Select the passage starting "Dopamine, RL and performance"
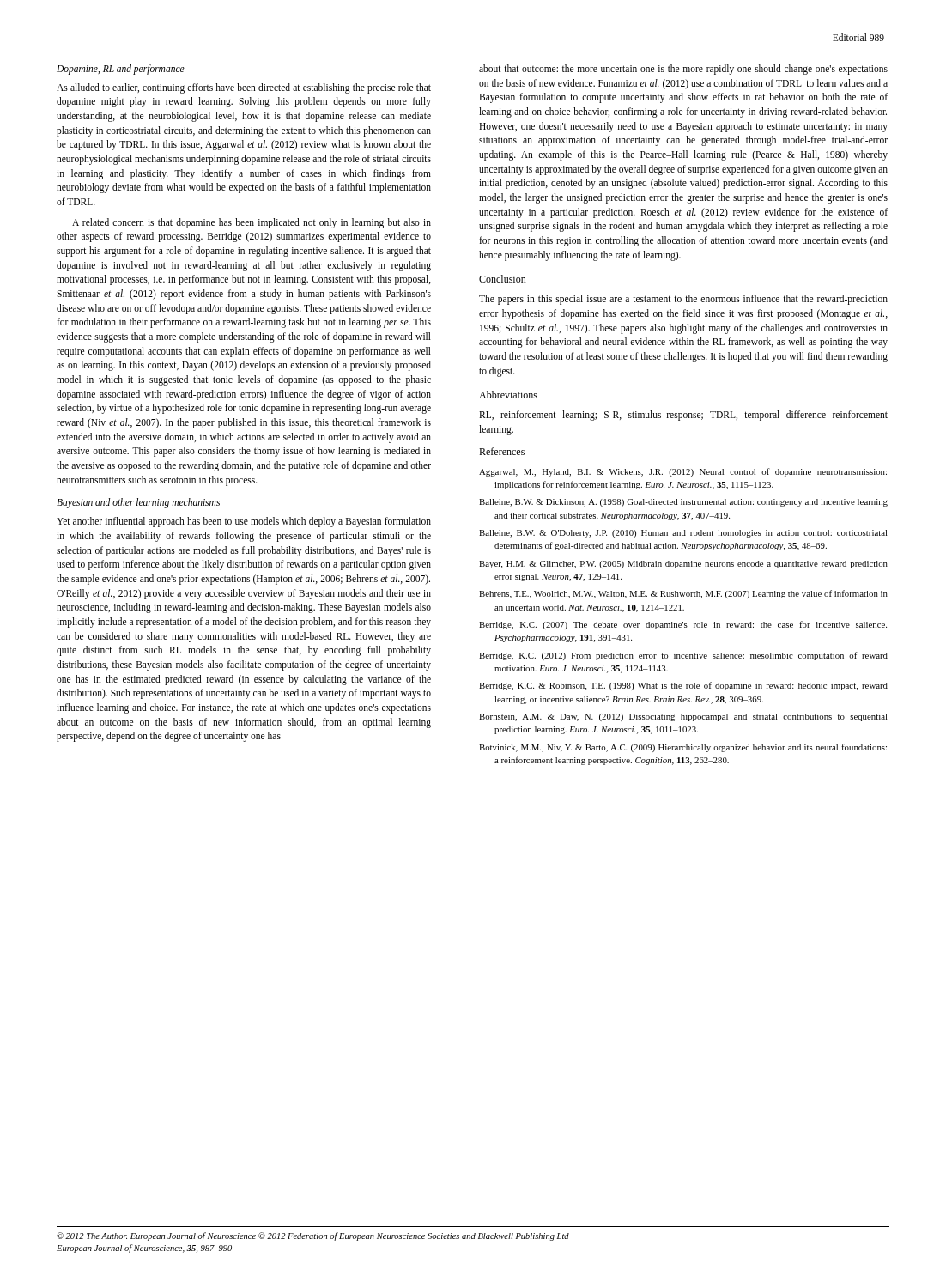This screenshot has width=946, height=1288. [x=121, y=70]
